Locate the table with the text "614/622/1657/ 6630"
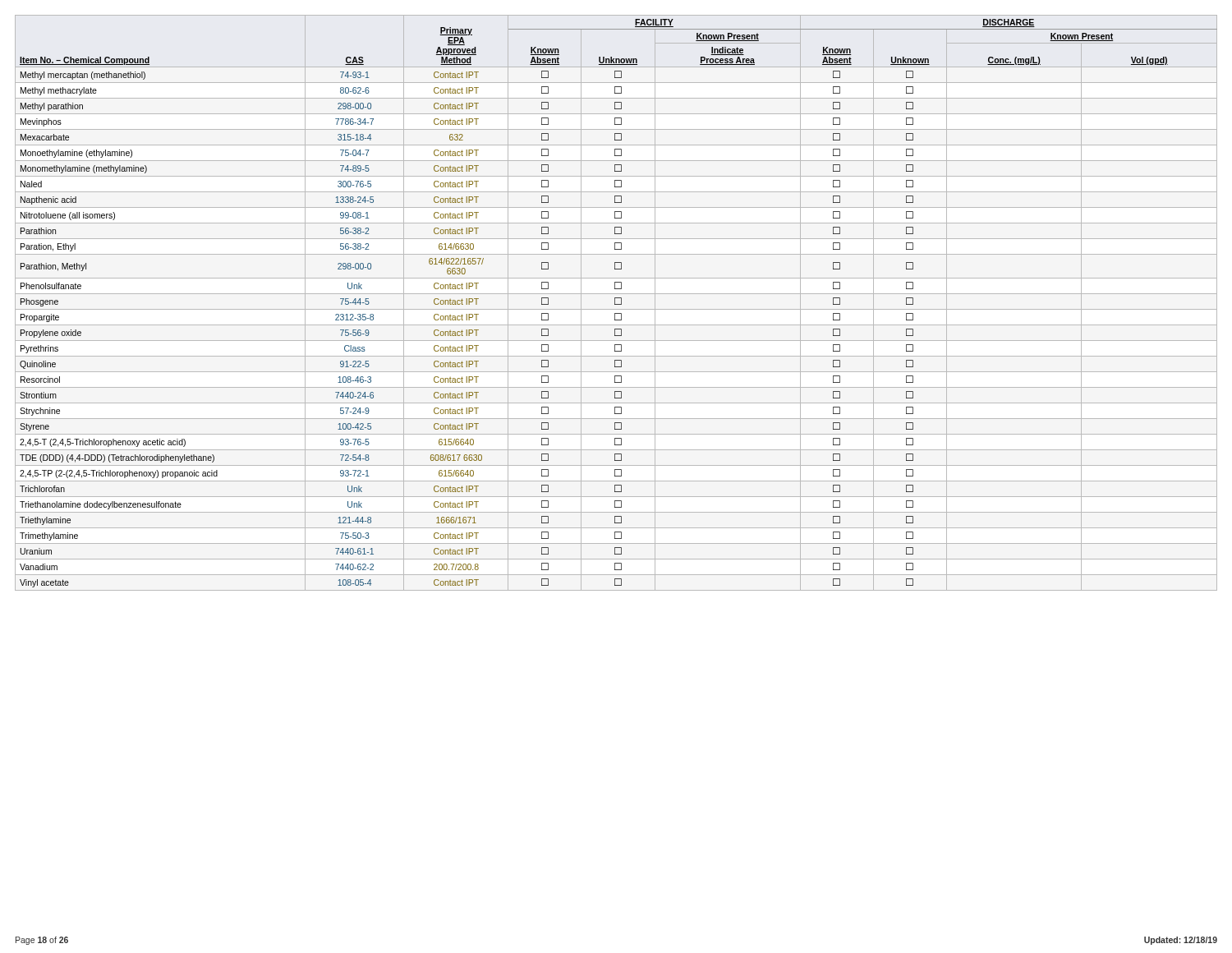 [x=616, y=303]
